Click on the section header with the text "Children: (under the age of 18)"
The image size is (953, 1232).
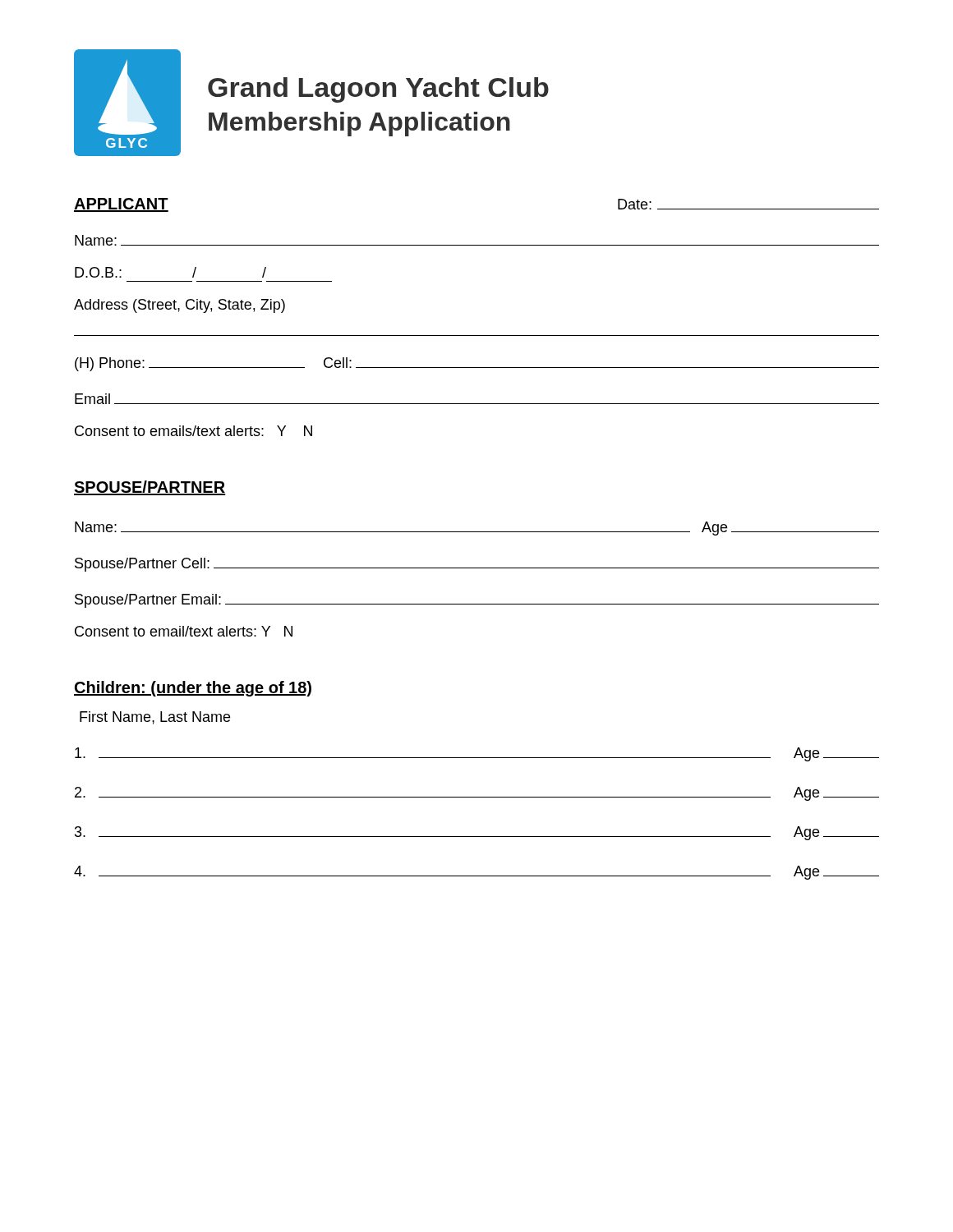(193, 687)
